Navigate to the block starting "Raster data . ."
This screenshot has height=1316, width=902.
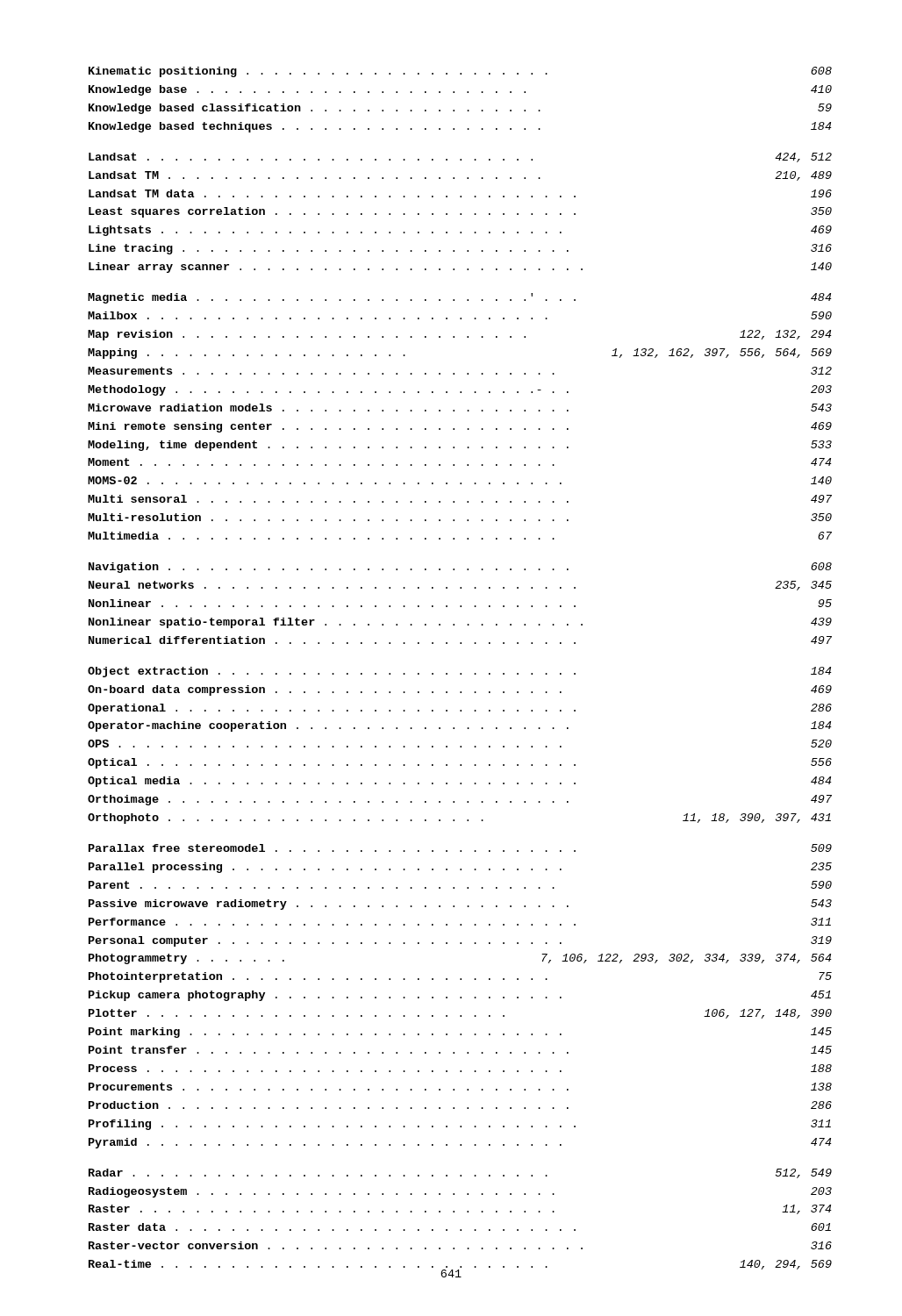pos(460,1229)
